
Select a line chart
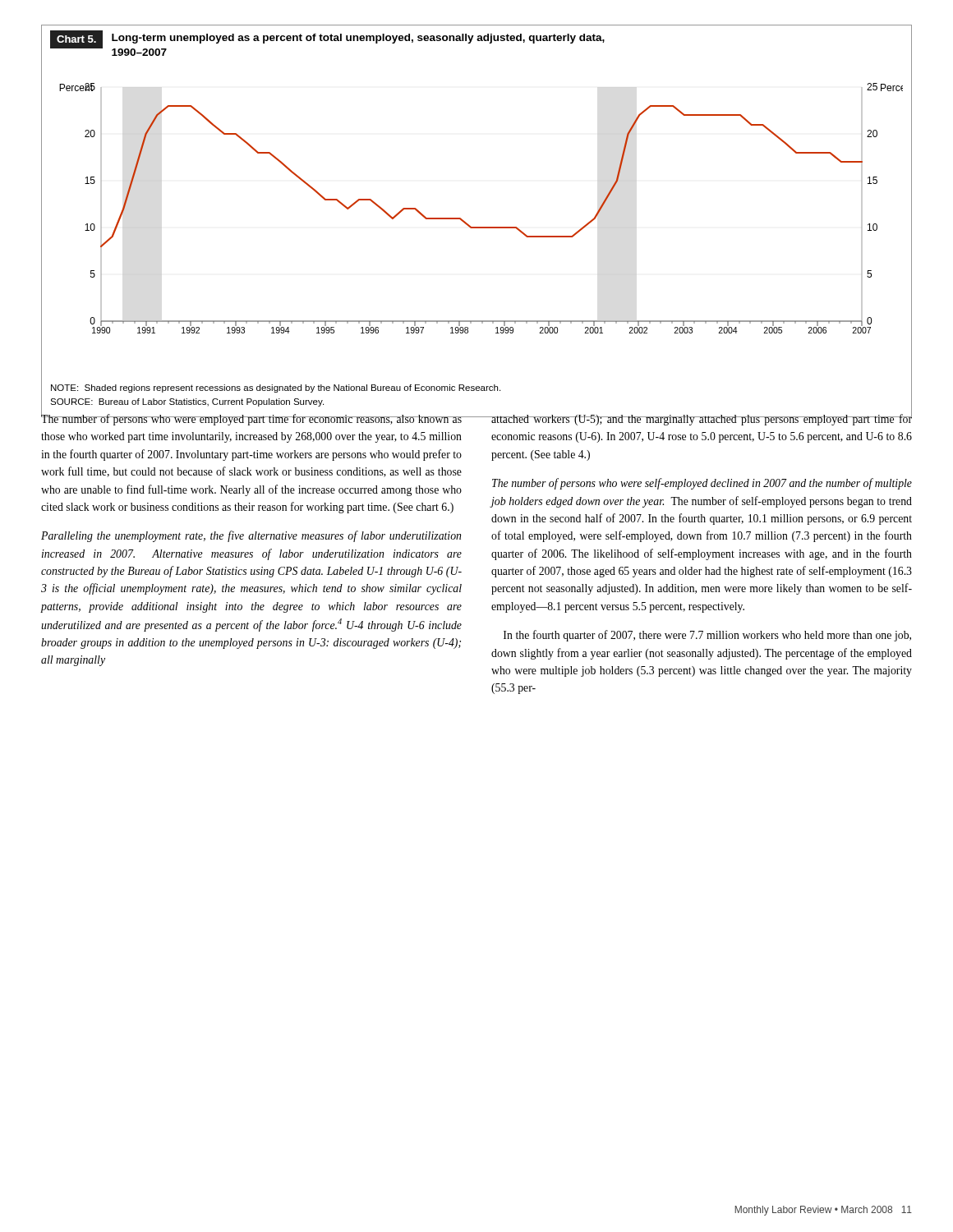point(476,221)
